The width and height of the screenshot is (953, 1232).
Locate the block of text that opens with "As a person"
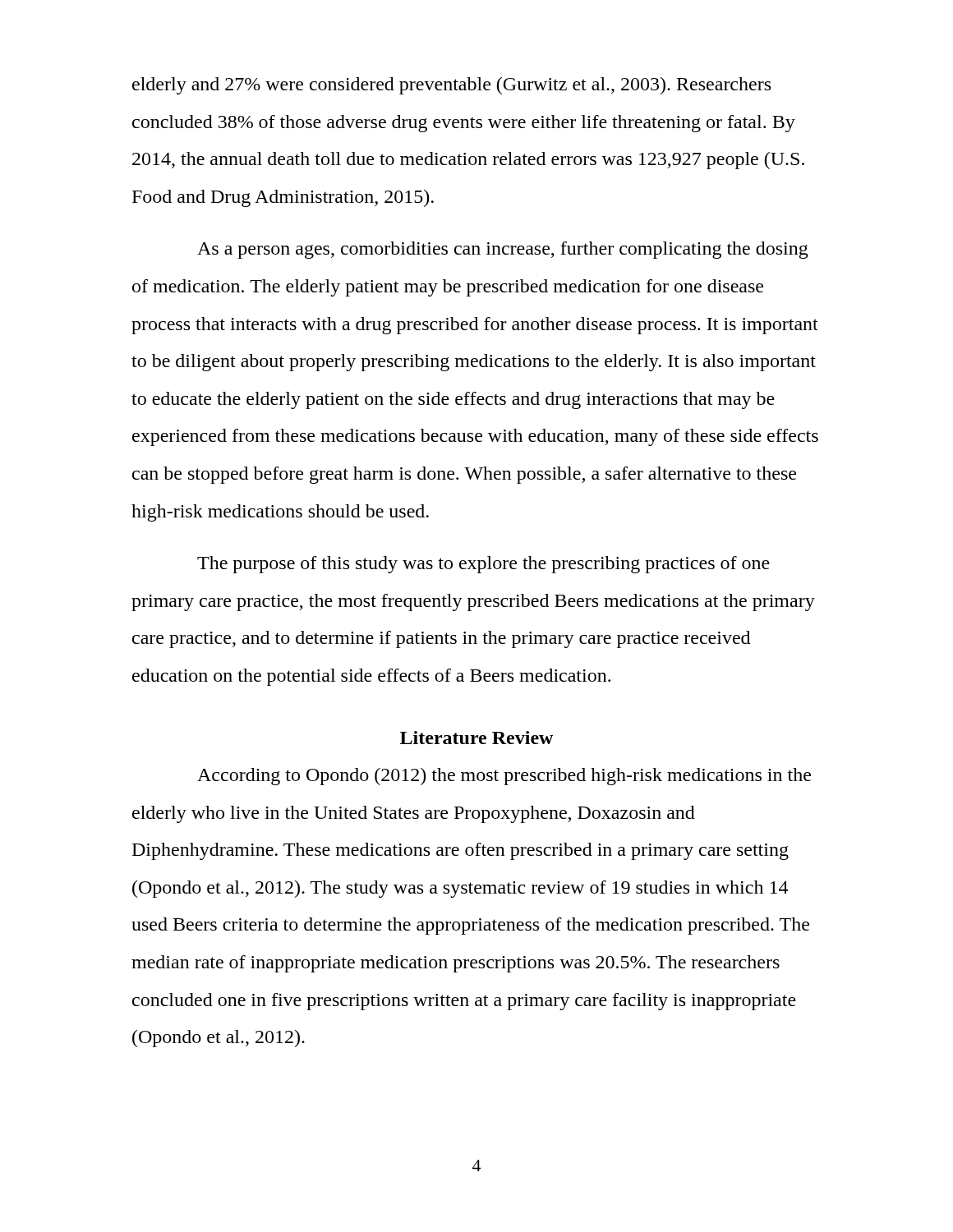coord(476,380)
